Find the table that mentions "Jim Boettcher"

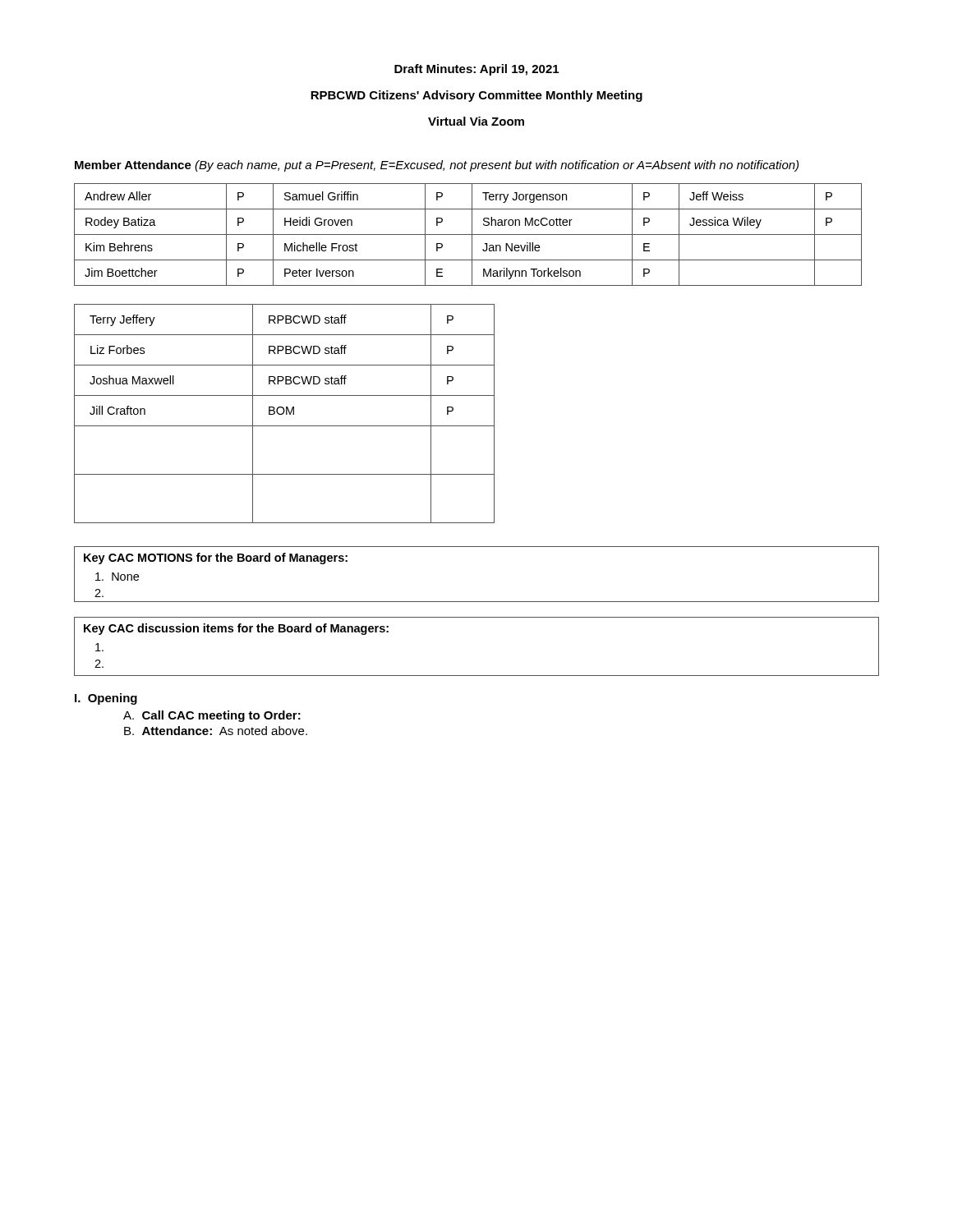pyautogui.click(x=476, y=235)
